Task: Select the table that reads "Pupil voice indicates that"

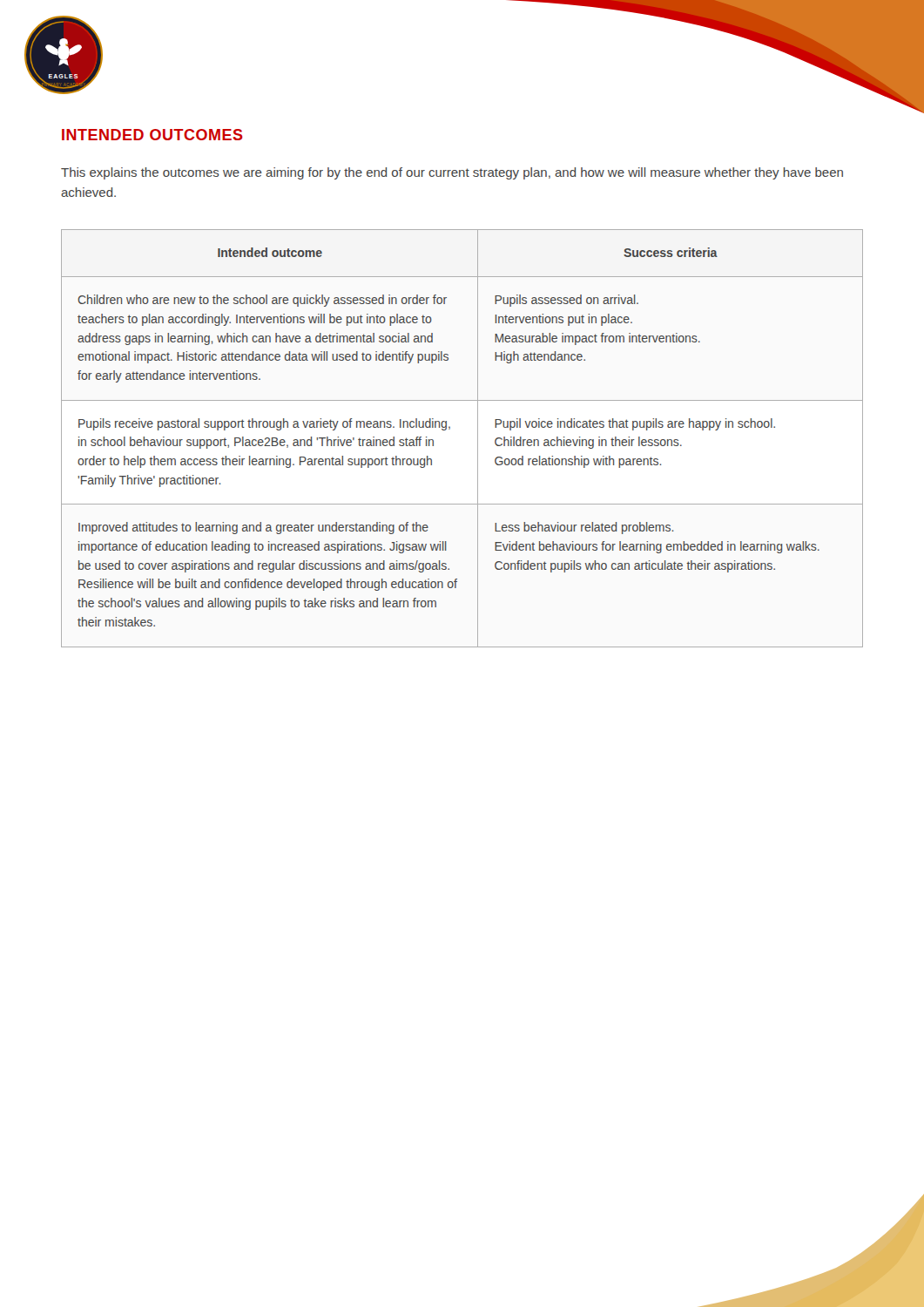Action: [x=462, y=438]
